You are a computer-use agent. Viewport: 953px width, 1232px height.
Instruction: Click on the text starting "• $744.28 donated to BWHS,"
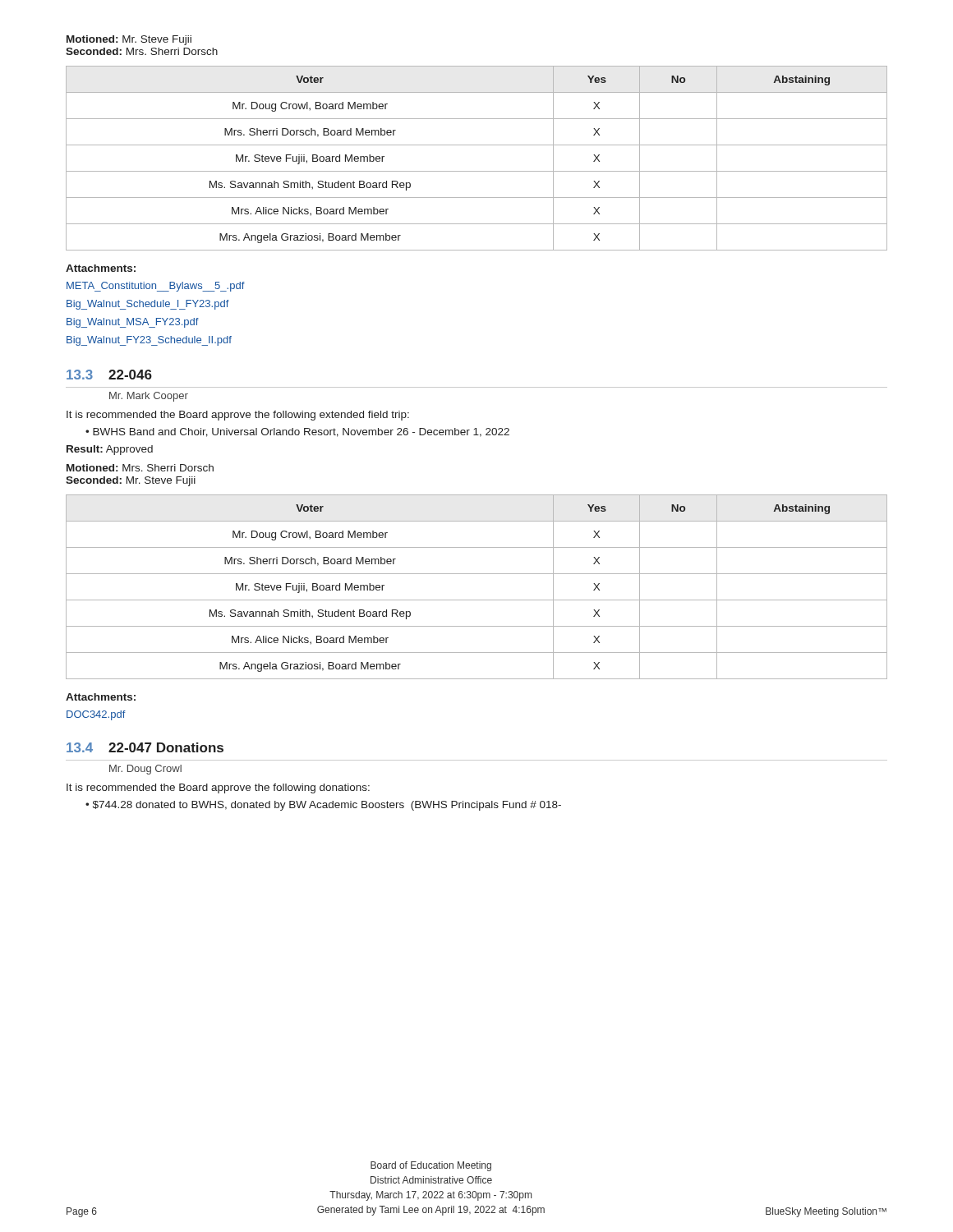(x=324, y=805)
